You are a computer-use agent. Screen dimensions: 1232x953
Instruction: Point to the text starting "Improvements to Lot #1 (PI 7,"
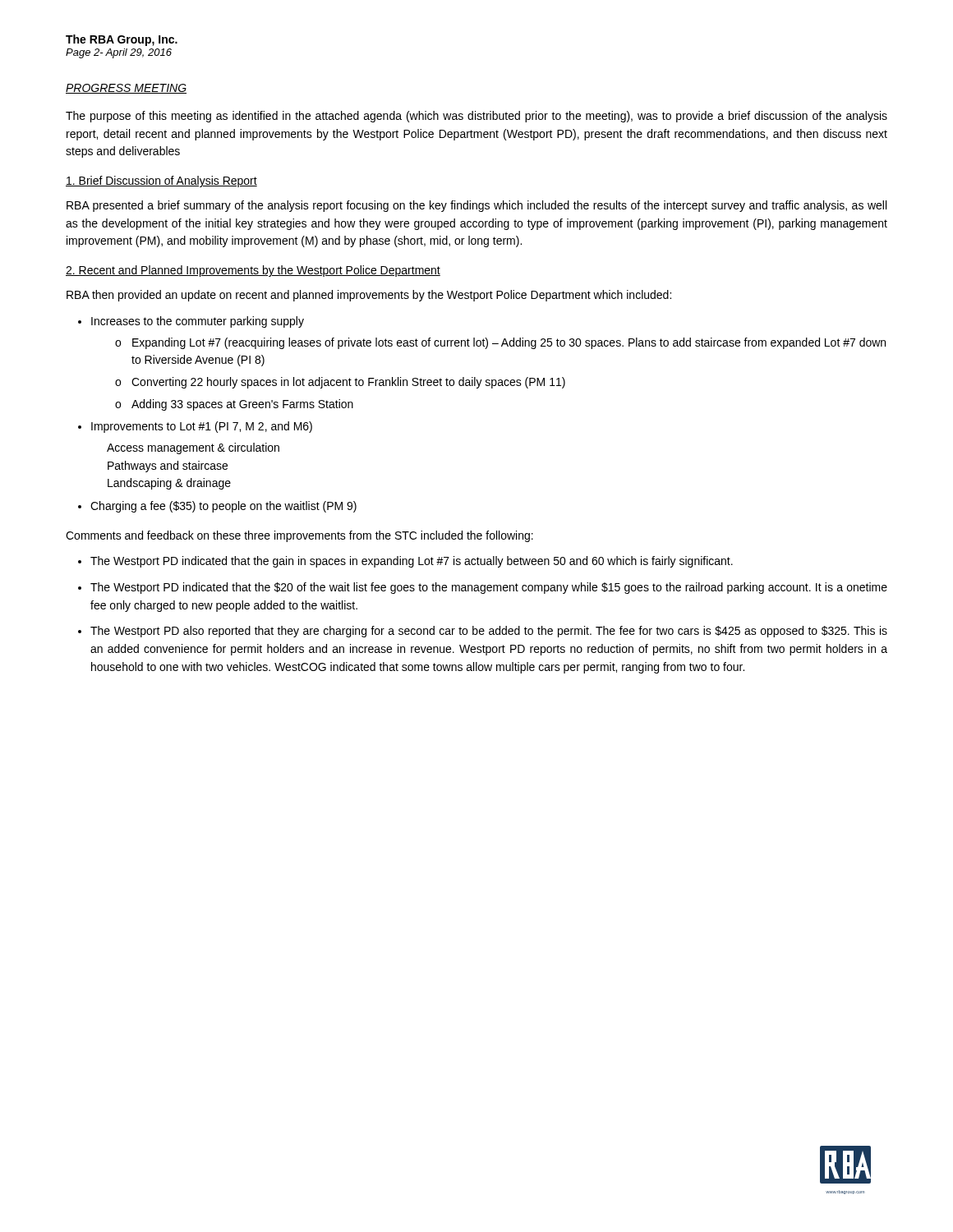pos(195,427)
